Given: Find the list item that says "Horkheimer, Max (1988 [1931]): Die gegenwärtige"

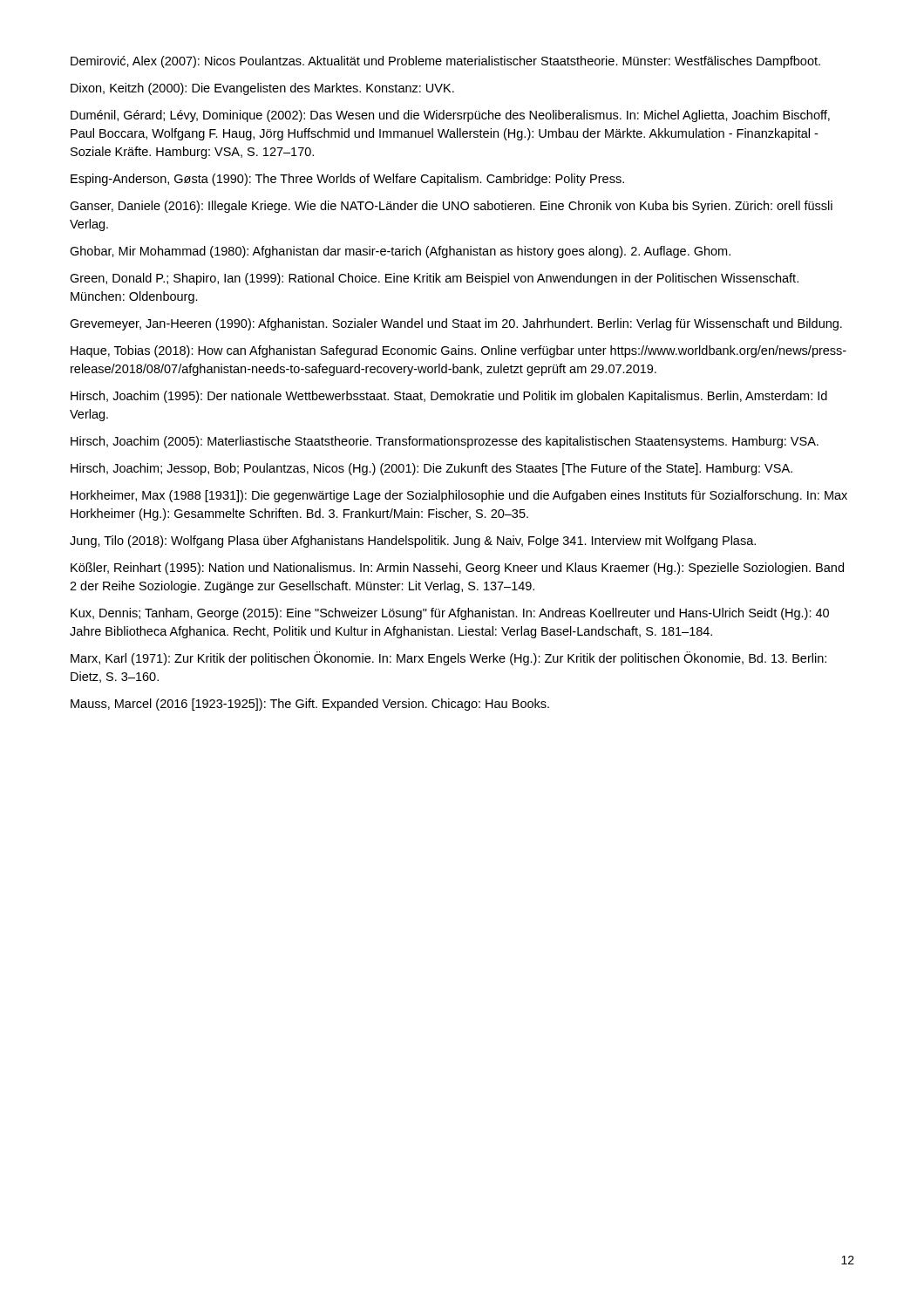Looking at the screenshot, I should tap(459, 505).
